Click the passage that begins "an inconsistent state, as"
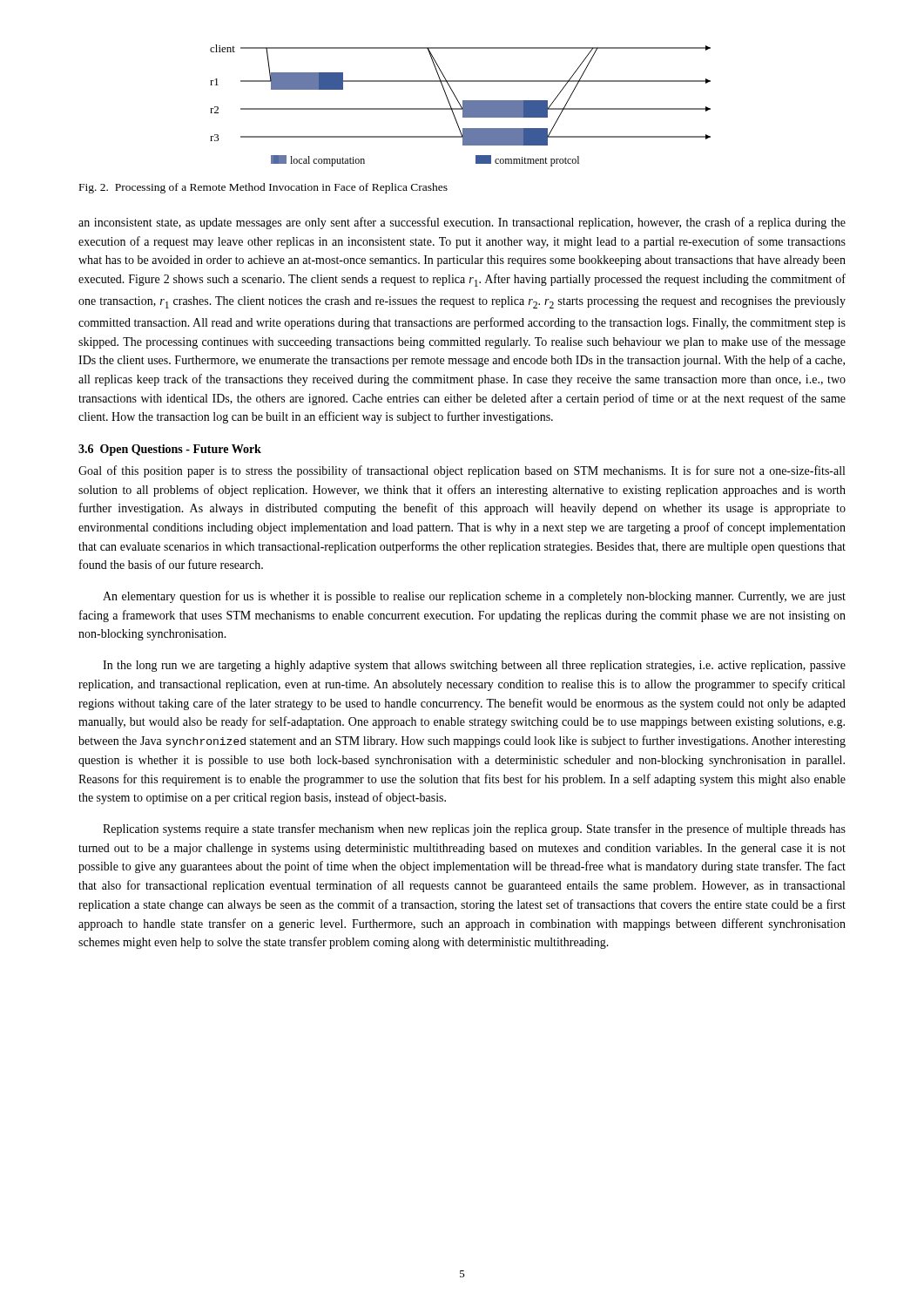The height and width of the screenshot is (1307, 924). pos(462,320)
